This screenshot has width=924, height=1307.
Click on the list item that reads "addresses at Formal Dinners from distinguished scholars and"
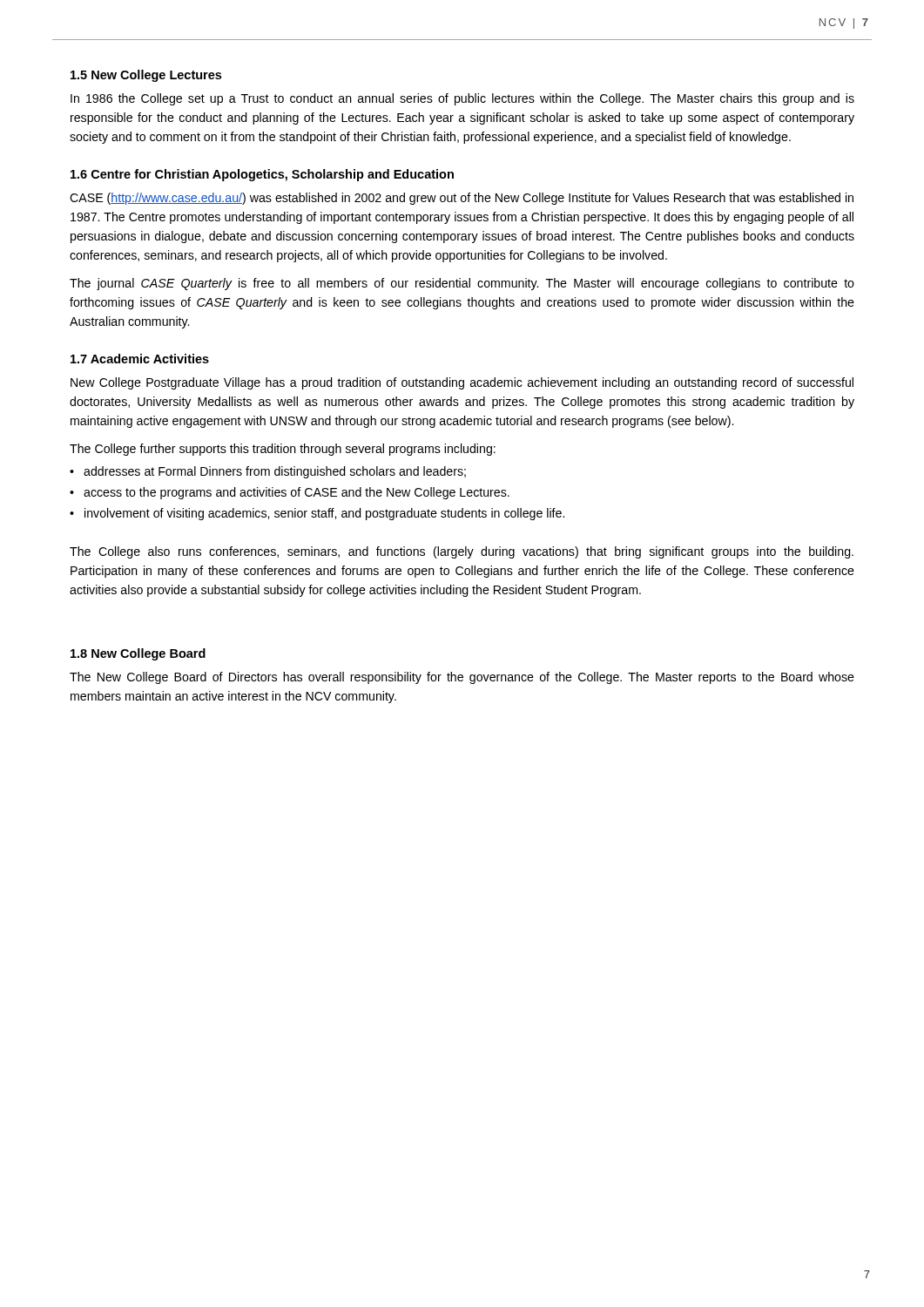pyautogui.click(x=275, y=471)
